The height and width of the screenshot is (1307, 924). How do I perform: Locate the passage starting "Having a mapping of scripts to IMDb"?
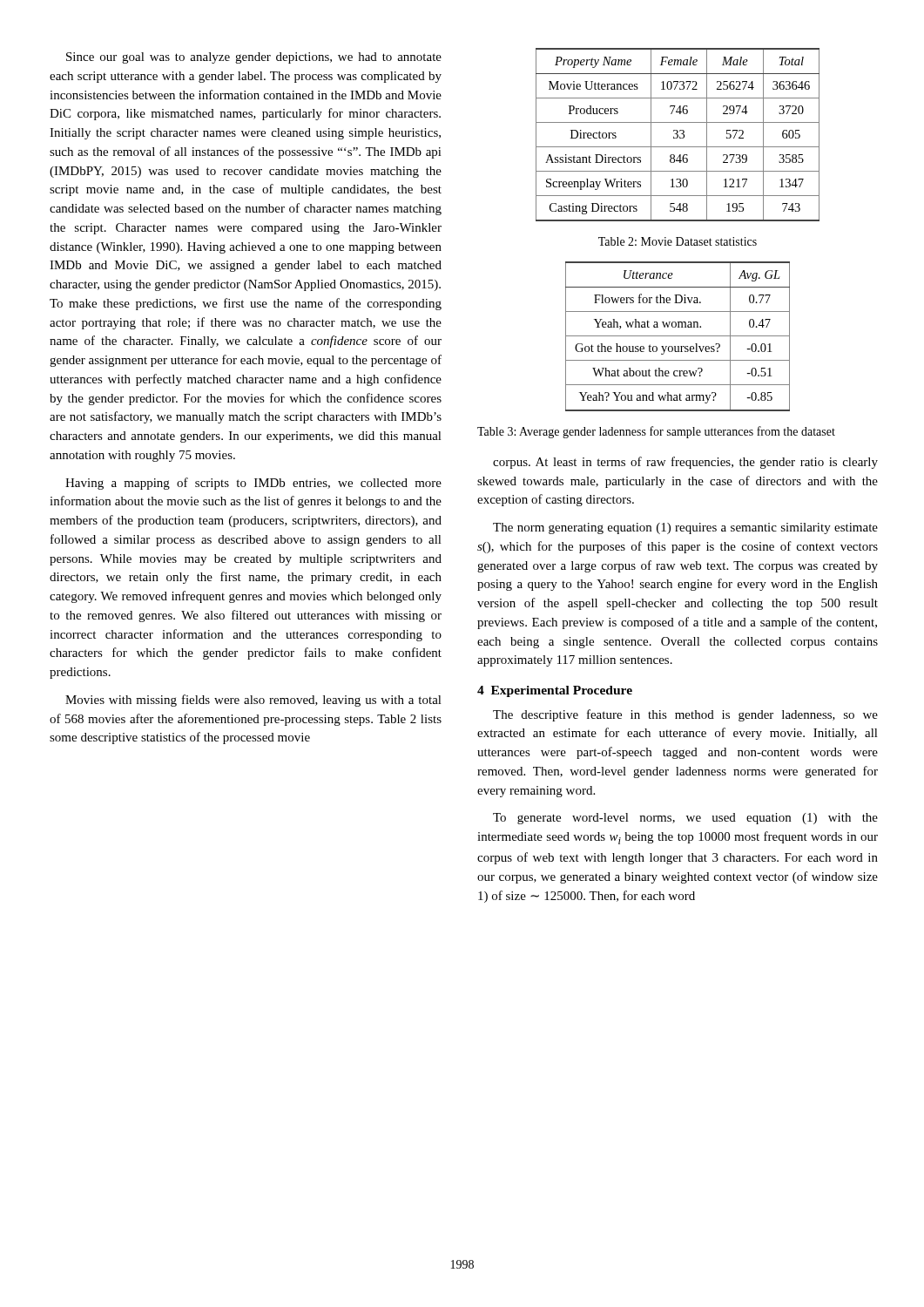pos(246,578)
